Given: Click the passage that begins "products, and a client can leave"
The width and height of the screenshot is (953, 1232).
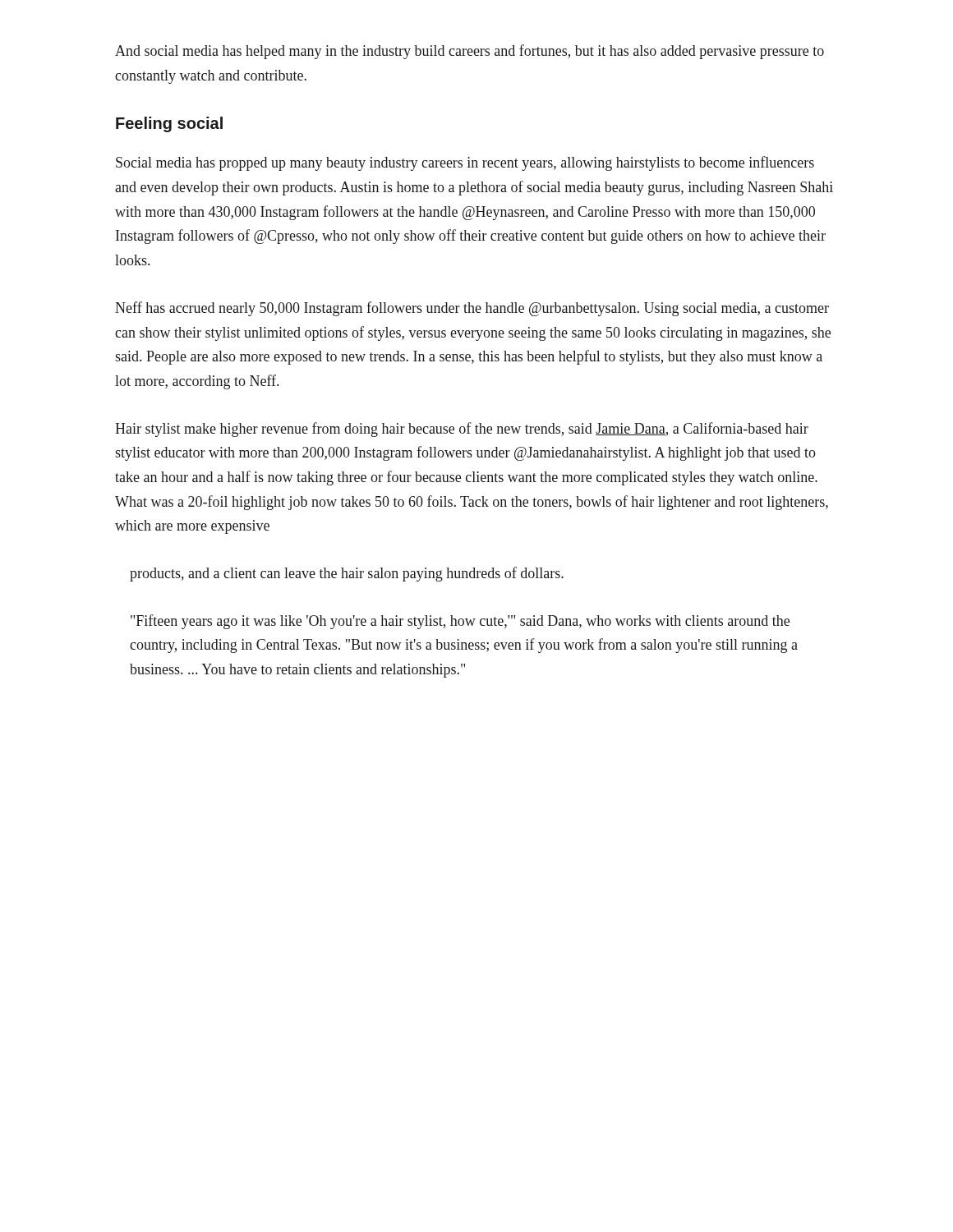Looking at the screenshot, I should click(x=347, y=573).
